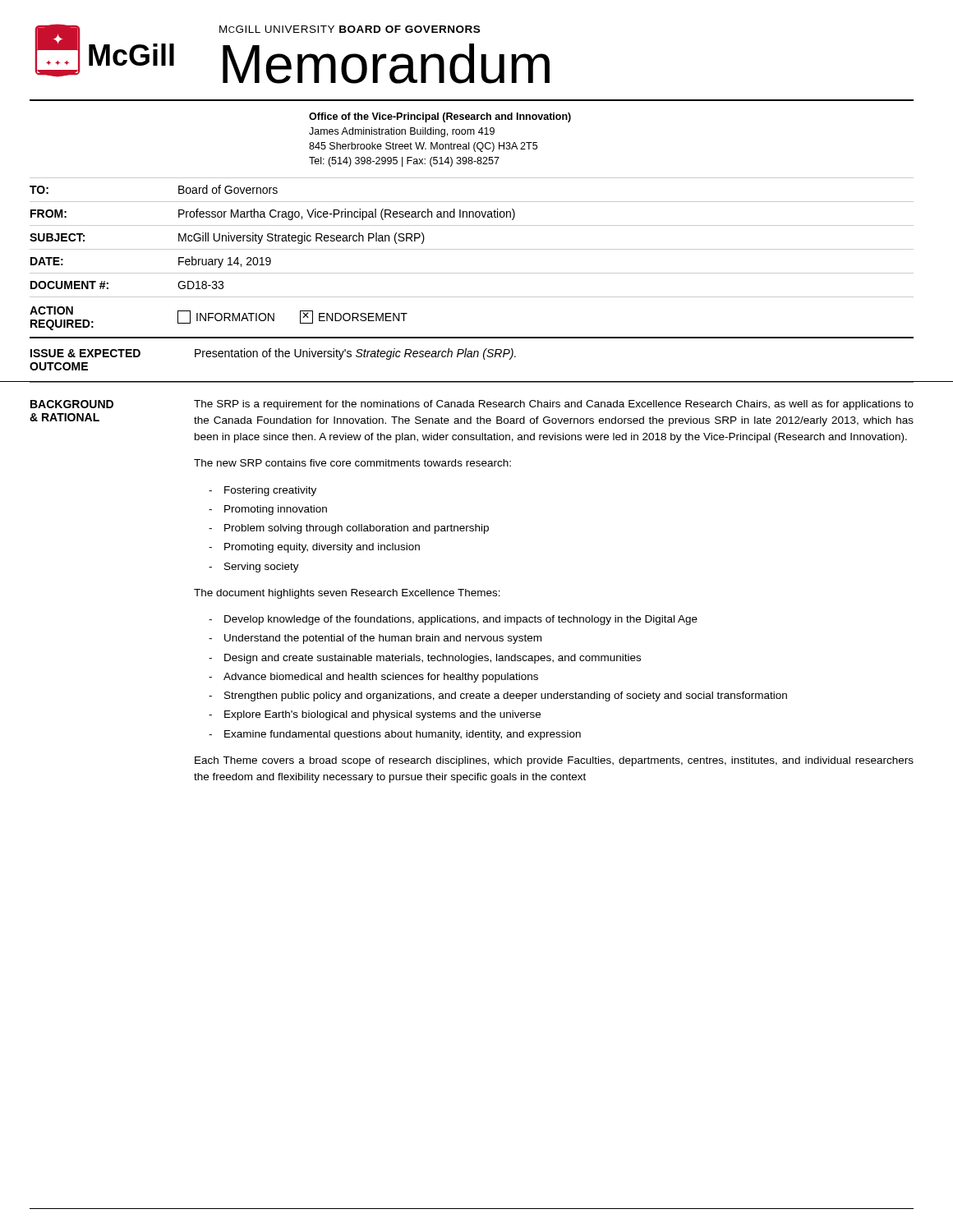
Task: Navigate to the block starting "DATE: February 14, 2019"
Action: pyautogui.click(x=472, y=261)
